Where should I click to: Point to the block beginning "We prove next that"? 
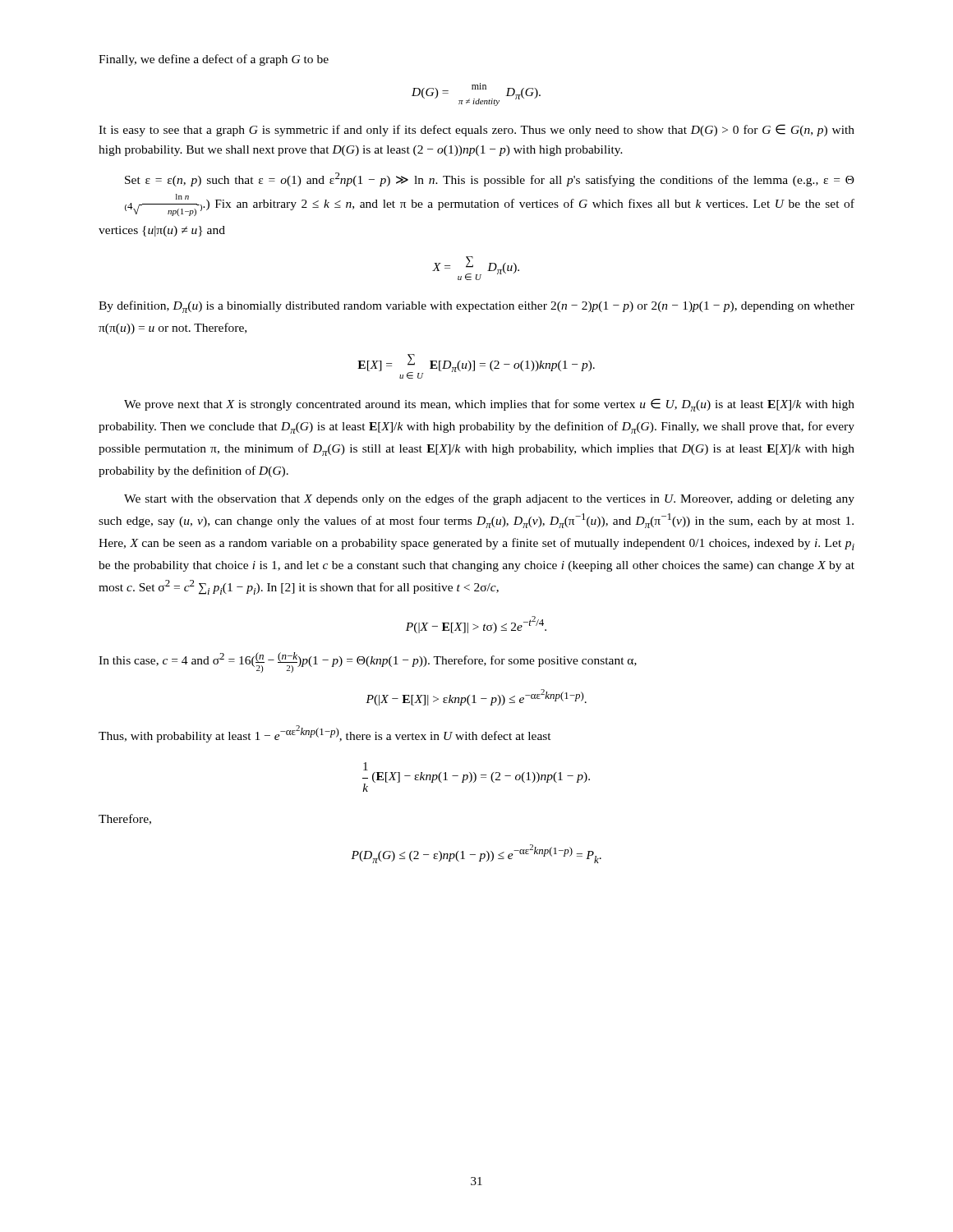tap(476, 437)
